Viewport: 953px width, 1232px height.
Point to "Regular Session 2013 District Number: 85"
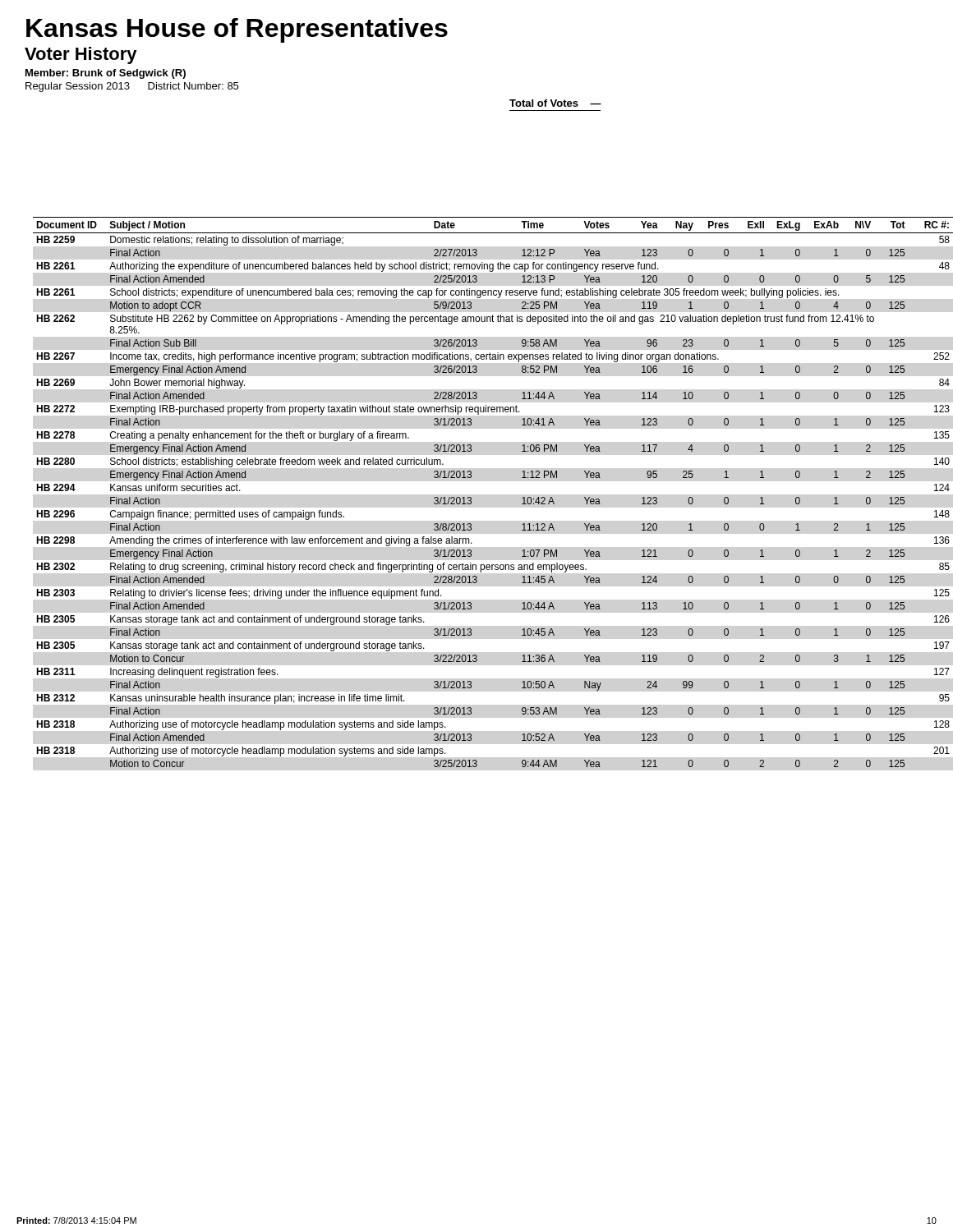[132, 86]
